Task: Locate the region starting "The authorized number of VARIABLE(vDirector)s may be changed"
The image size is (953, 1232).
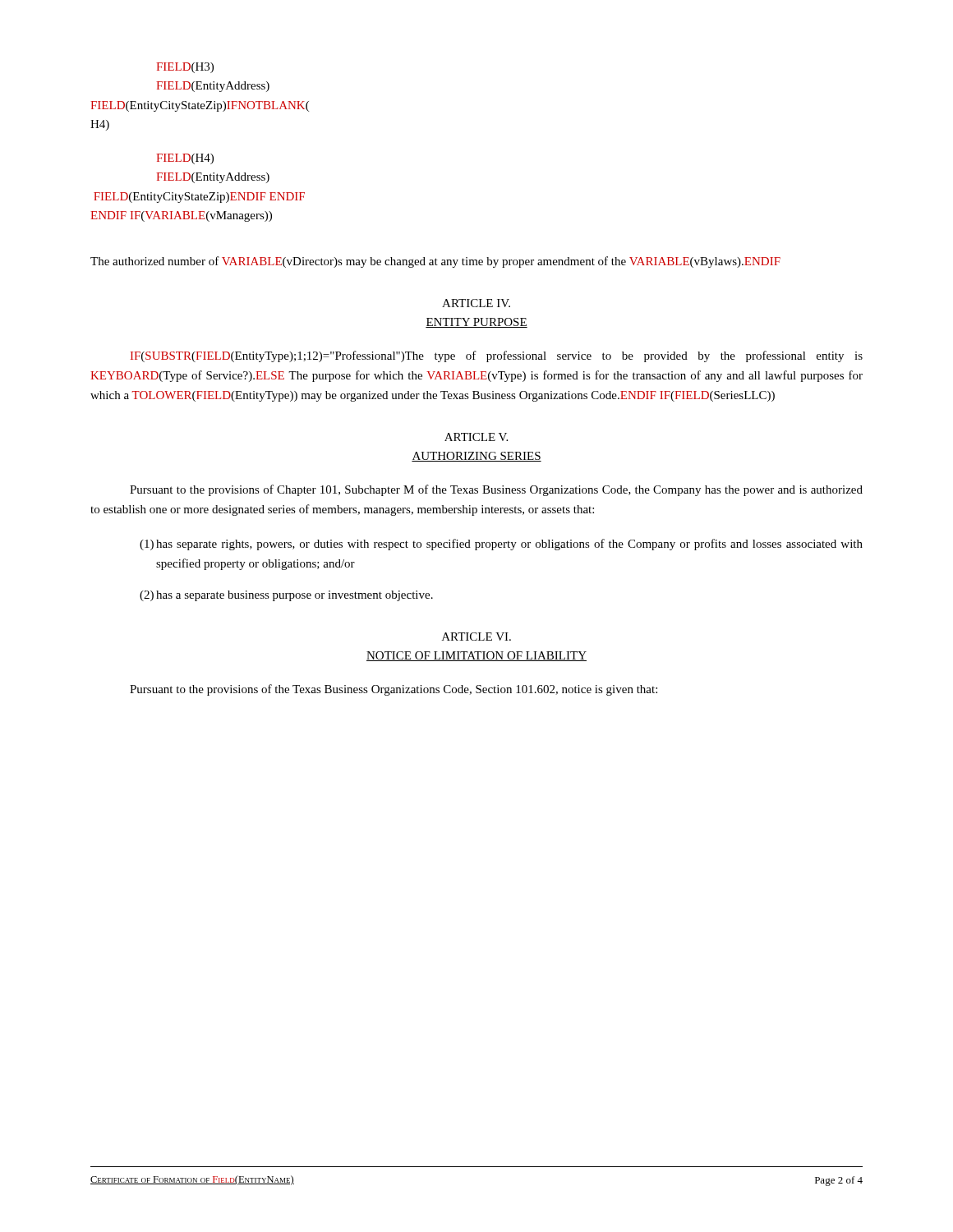Action: (435, 261)
